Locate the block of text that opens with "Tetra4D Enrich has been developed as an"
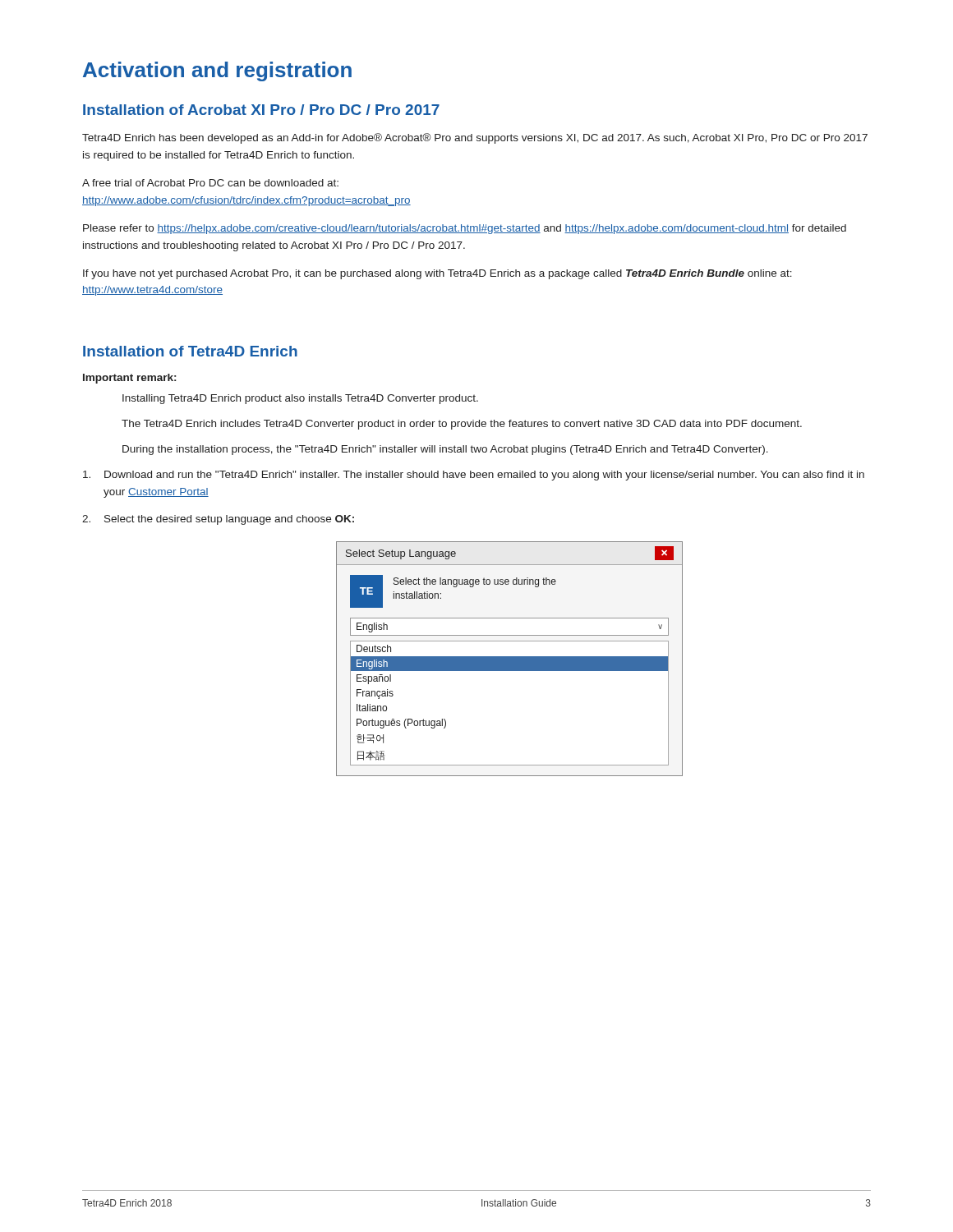Viewport: 953px width, 1232px height. point(475,146)
